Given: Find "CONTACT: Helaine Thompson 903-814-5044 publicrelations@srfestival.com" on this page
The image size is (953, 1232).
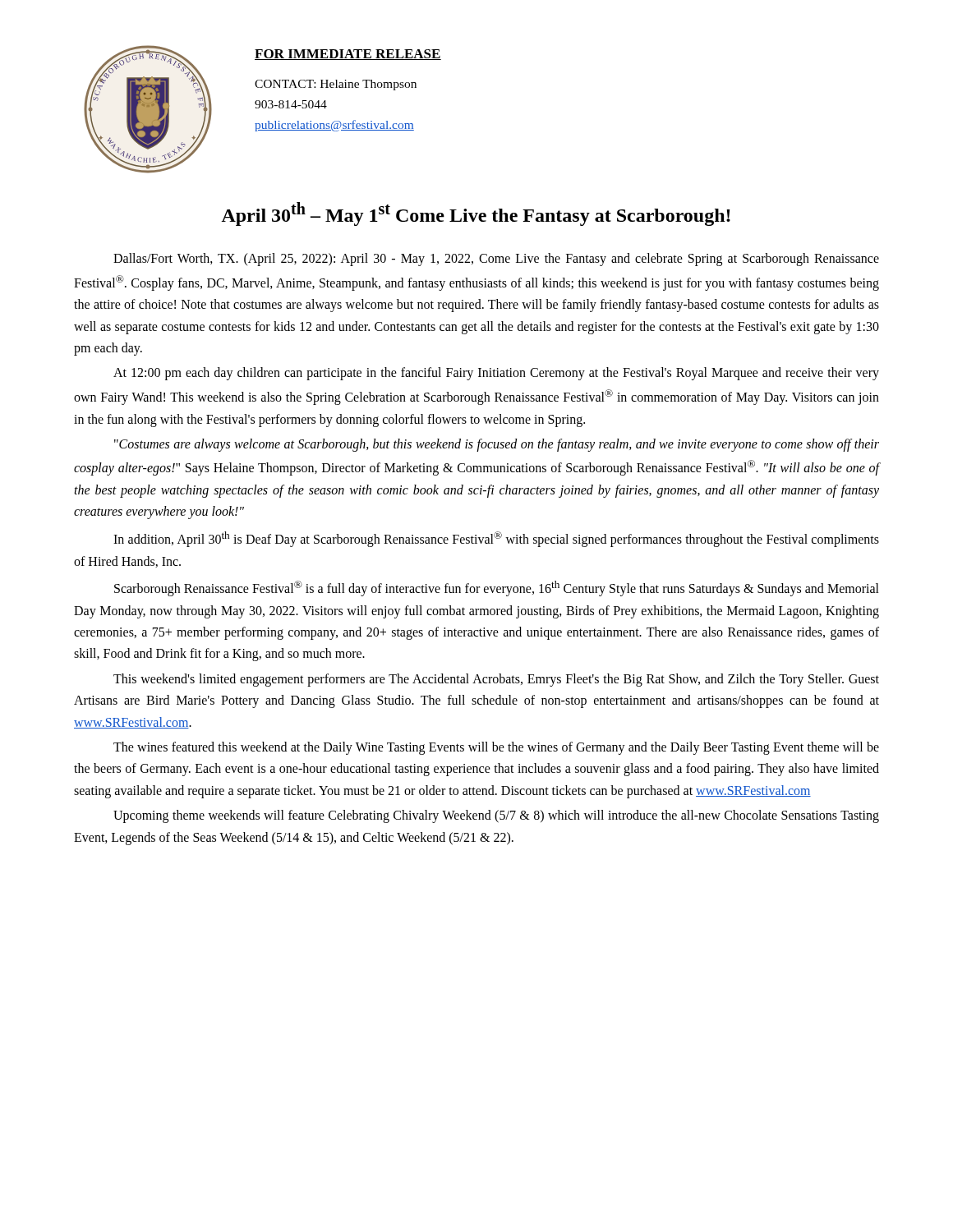Looking at the screenshot, I should pyautogui.click(x=336, y=104).
